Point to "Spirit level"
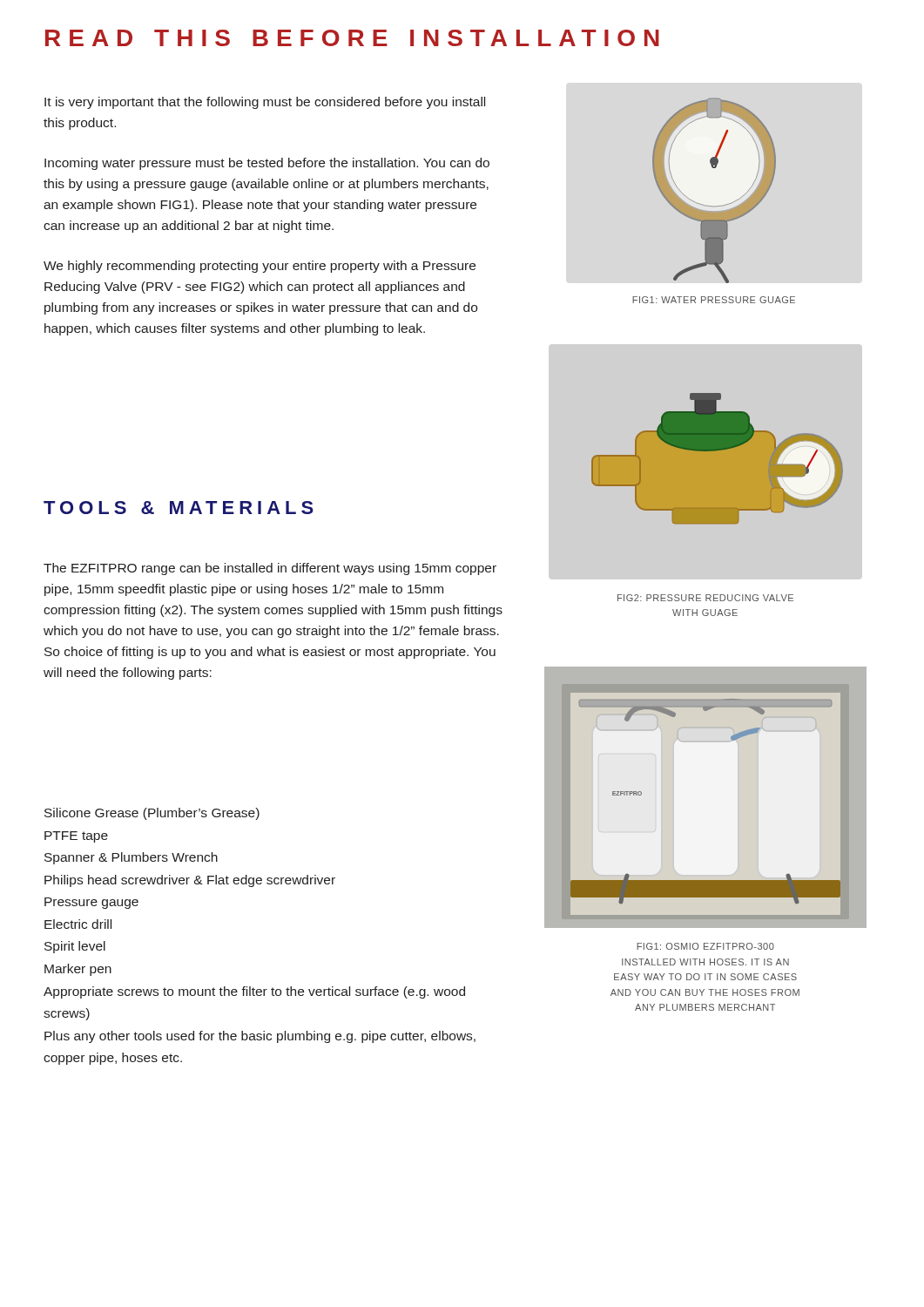The height and width of the screenshot is (1307, 924). (x=75, y=946)
